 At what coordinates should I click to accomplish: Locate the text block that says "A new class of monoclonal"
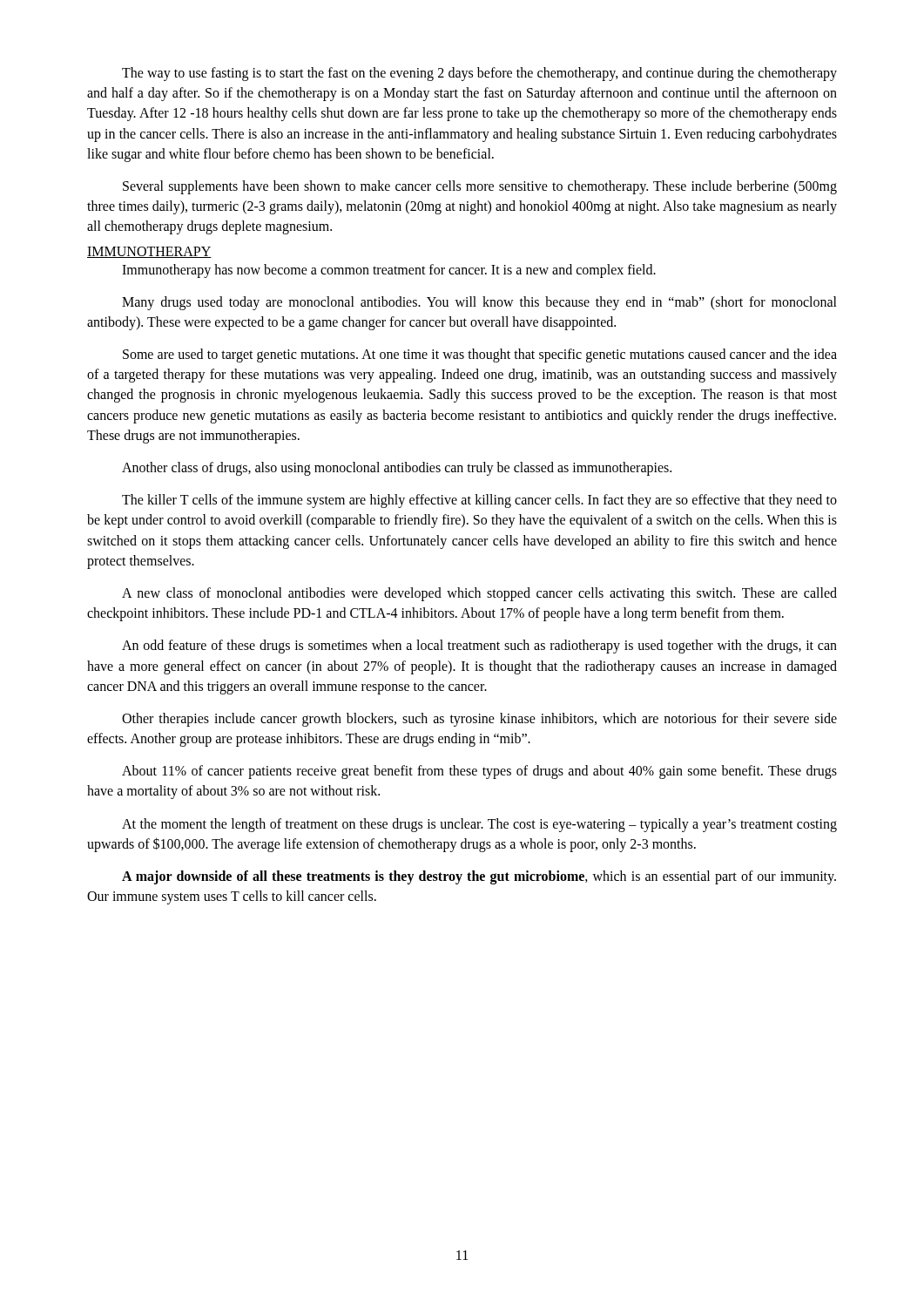point(462,603)
